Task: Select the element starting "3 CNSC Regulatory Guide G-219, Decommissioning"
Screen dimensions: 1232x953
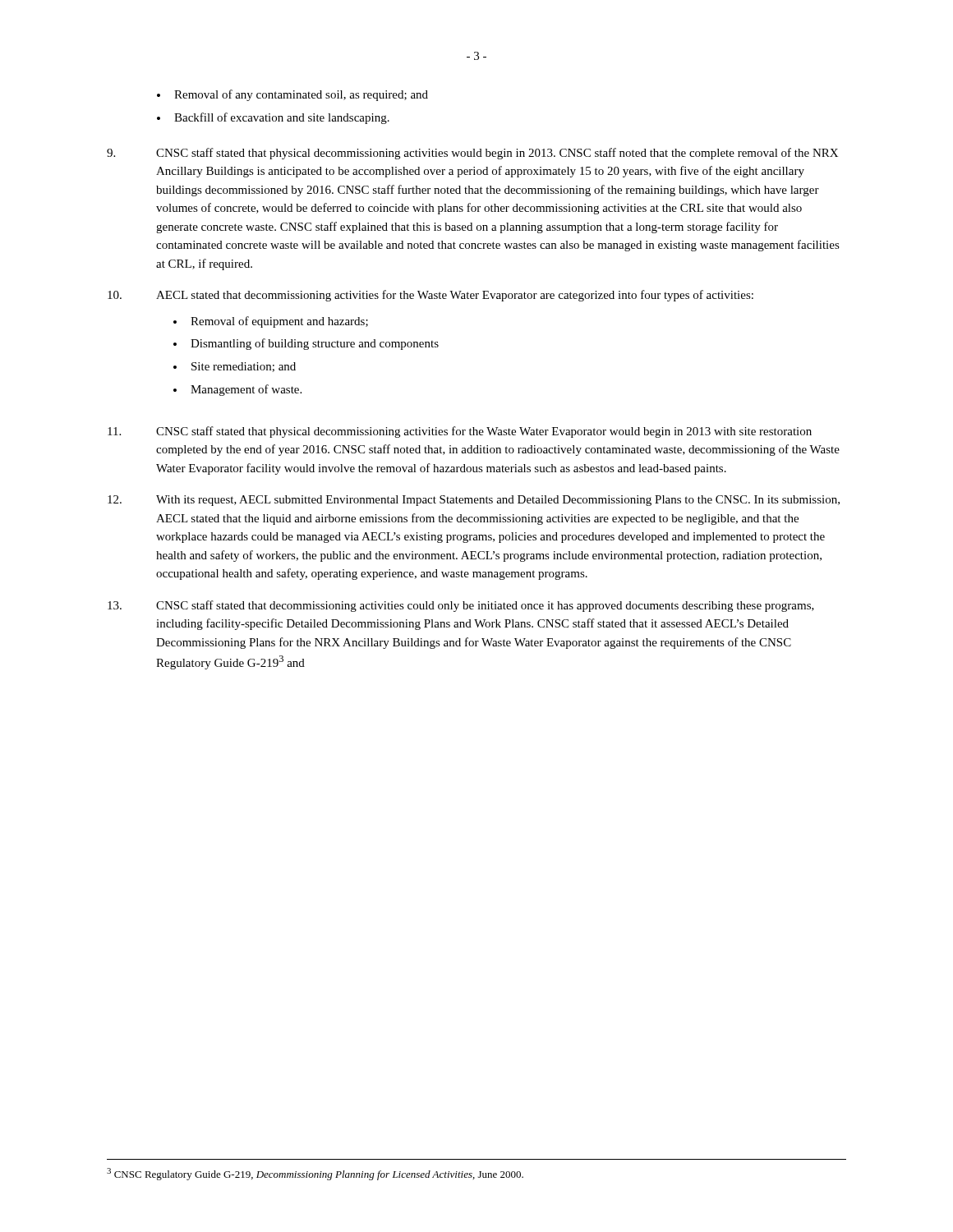Action: [x=315, y=1173]
